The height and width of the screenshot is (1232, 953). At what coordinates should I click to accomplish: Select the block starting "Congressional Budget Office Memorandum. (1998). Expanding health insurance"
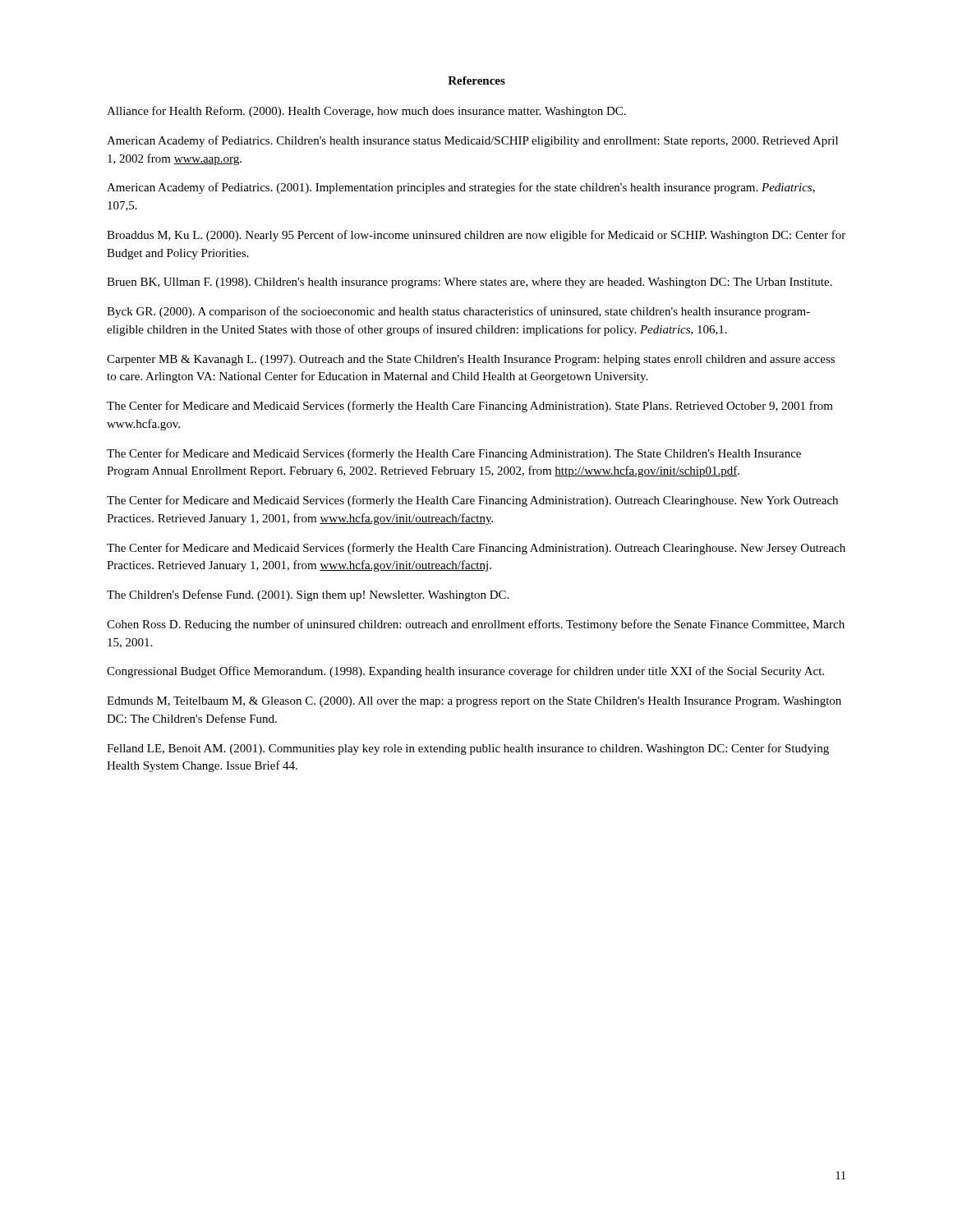pyautogui.click(x=466, y=671)
